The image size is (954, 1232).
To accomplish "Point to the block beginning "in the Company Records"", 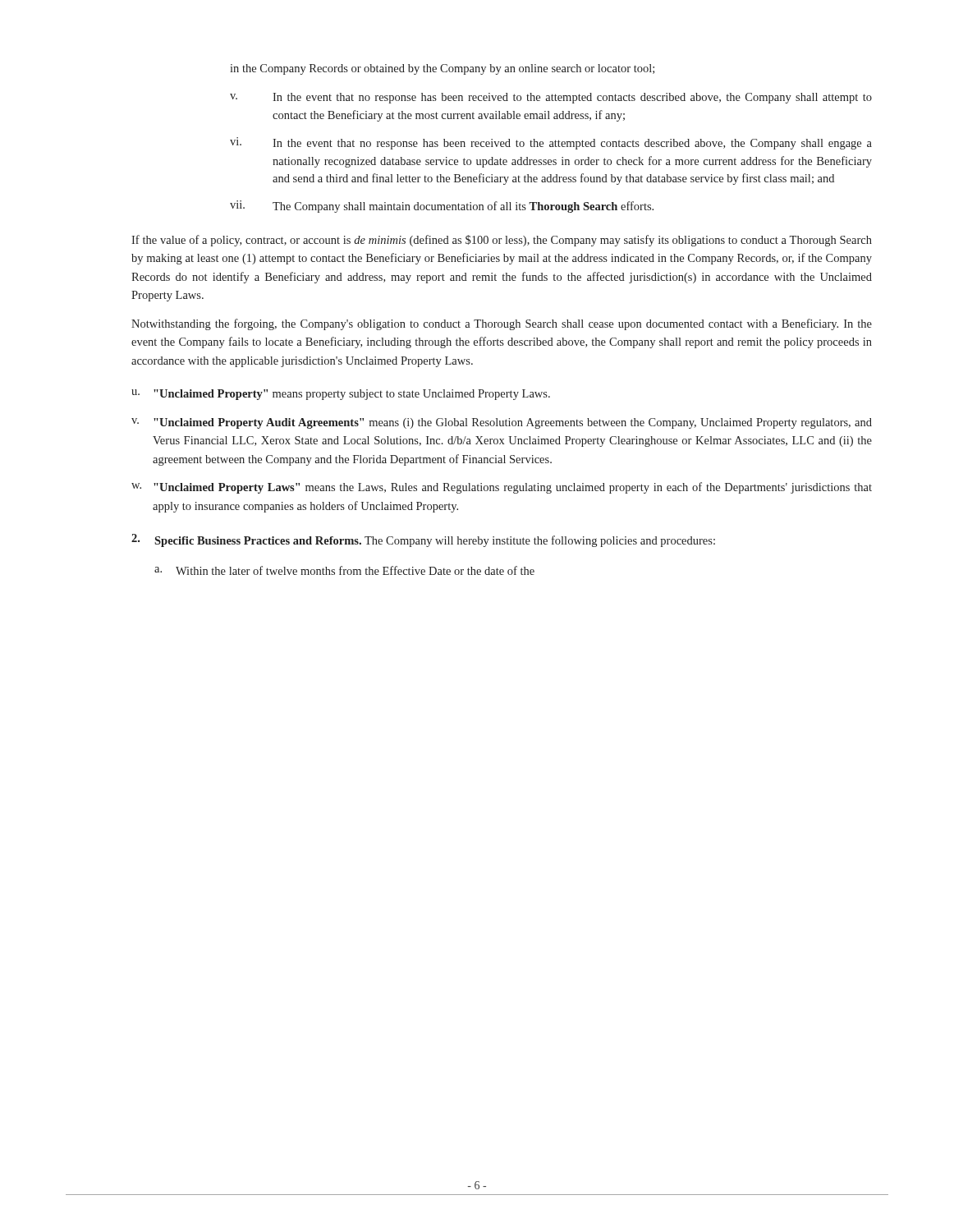I will pos(443,68).
